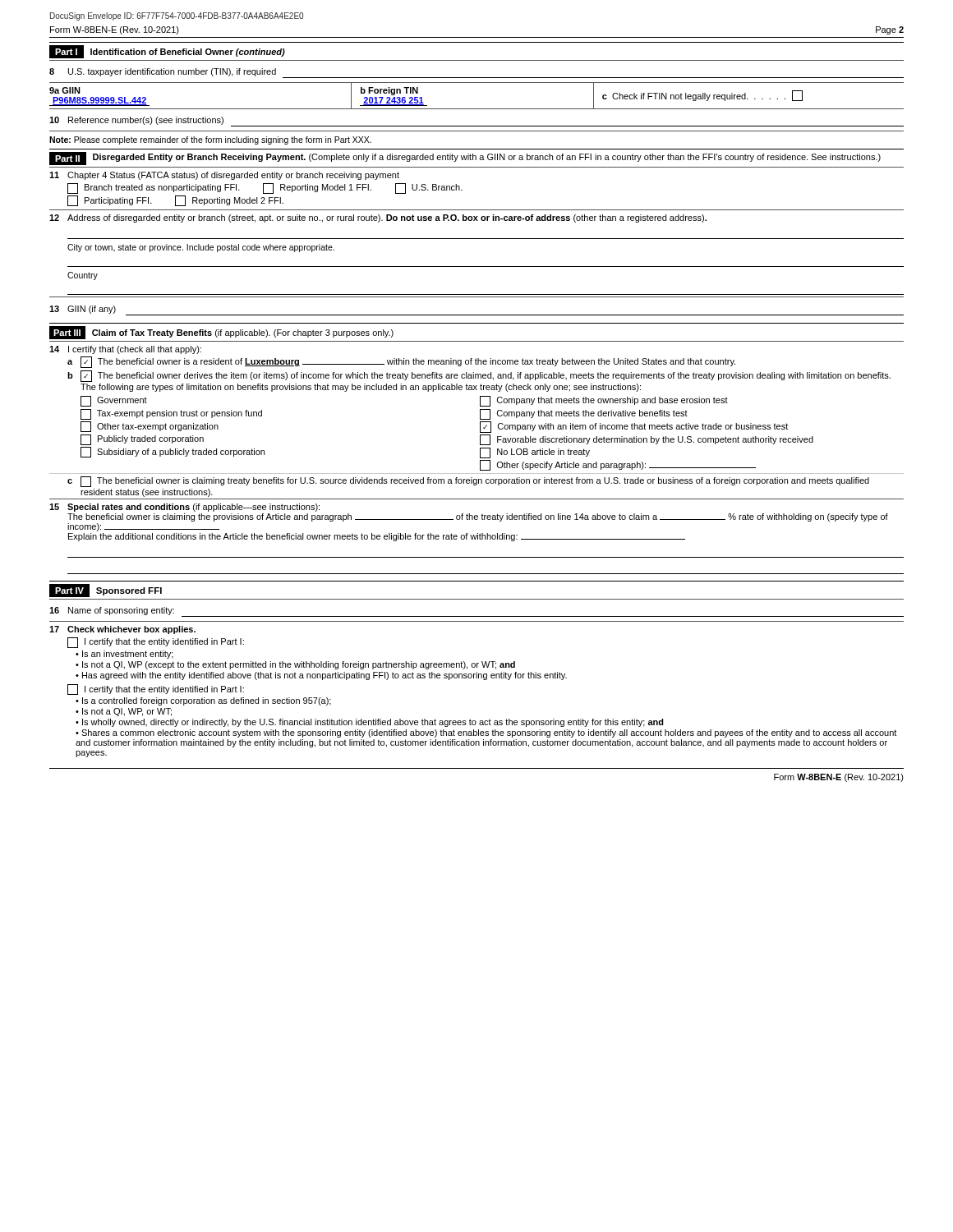Navigate to the region starting "13 GIIN (if"
The image size is (953, 1232).
(476, 309)
